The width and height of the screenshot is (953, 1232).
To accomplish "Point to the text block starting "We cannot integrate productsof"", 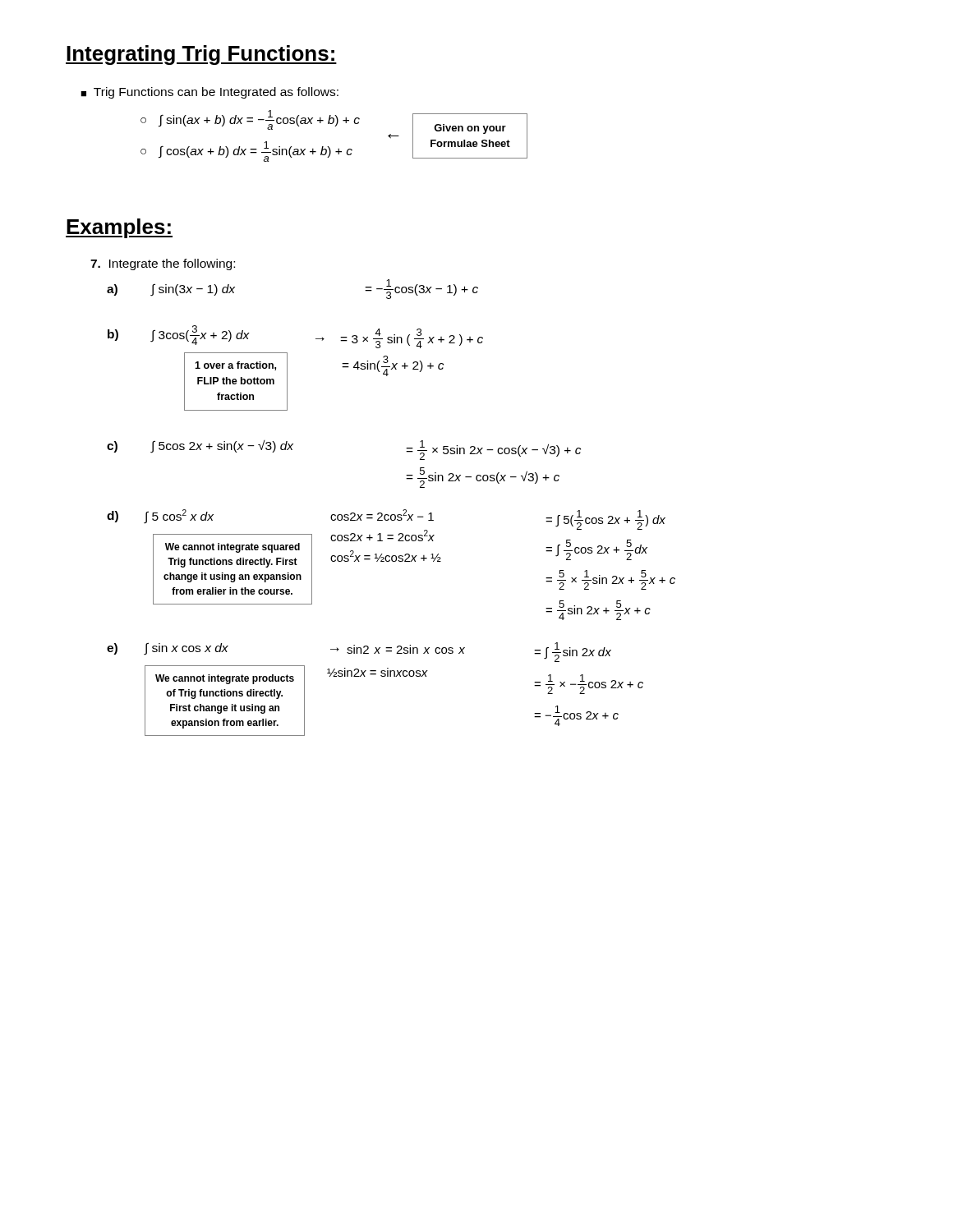I will click(x=225, y=701).
